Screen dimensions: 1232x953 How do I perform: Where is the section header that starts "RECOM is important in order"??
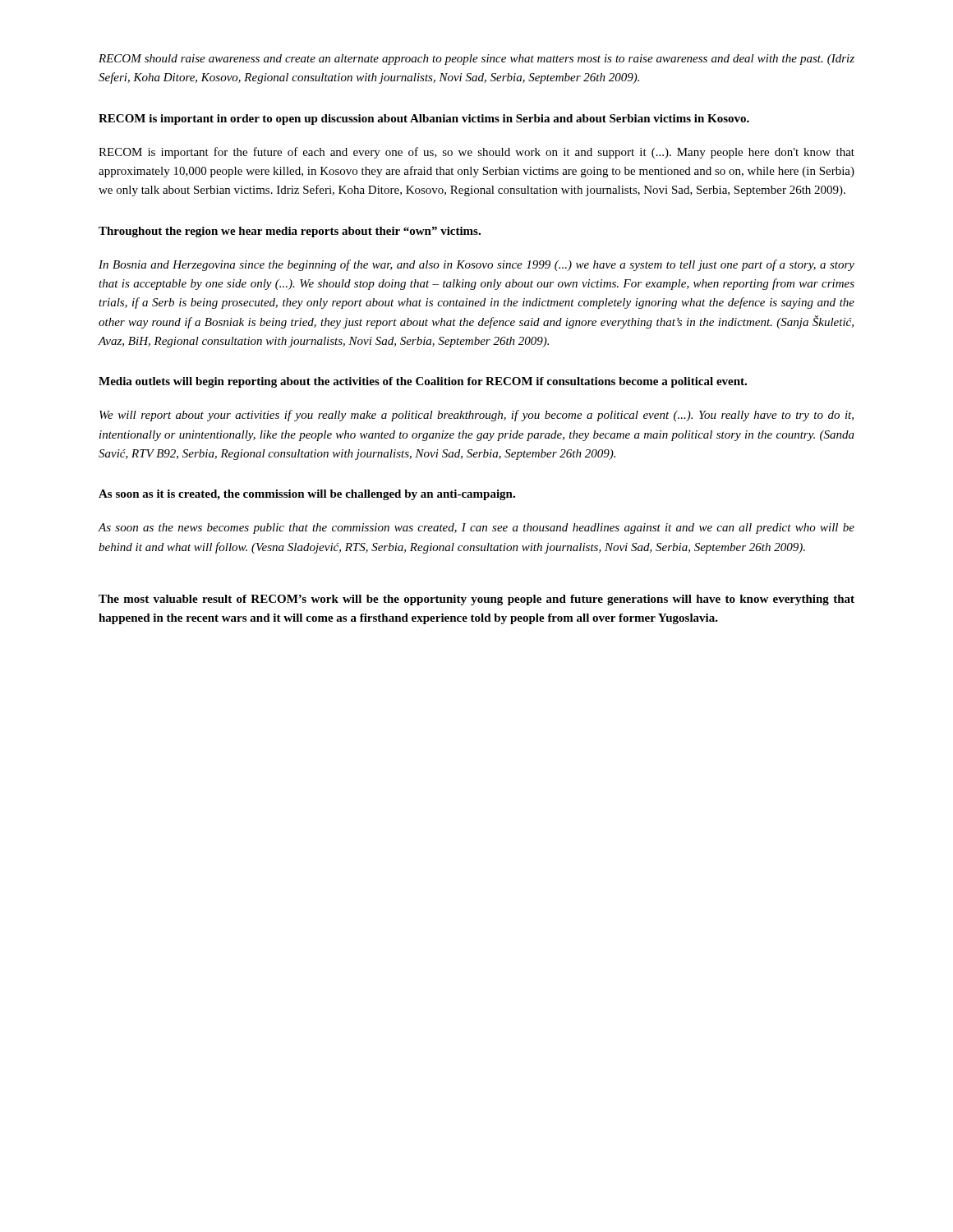424,118
